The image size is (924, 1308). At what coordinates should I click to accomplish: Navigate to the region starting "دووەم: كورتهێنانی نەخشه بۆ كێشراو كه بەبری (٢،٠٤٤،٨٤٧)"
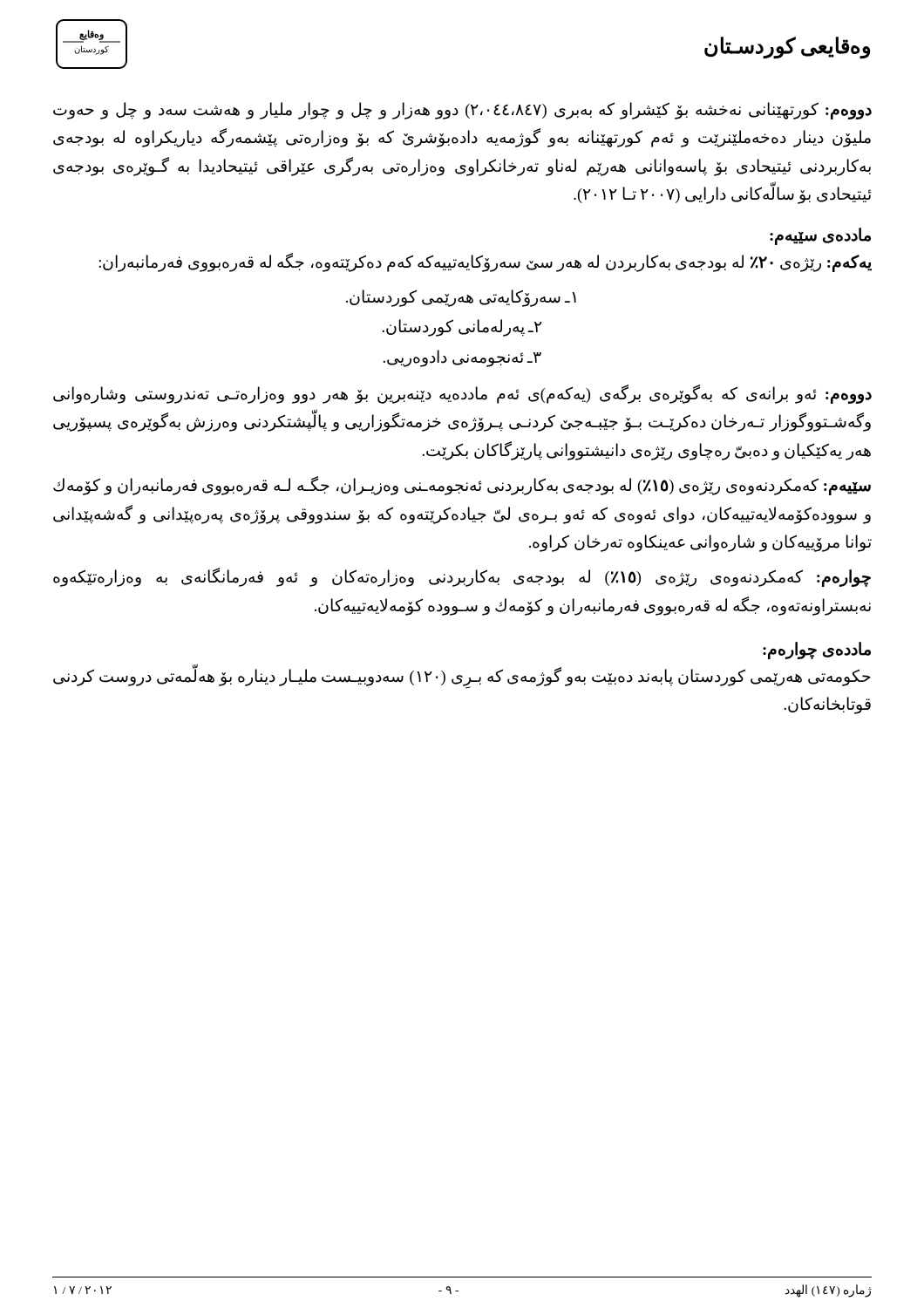coord(462,152)
